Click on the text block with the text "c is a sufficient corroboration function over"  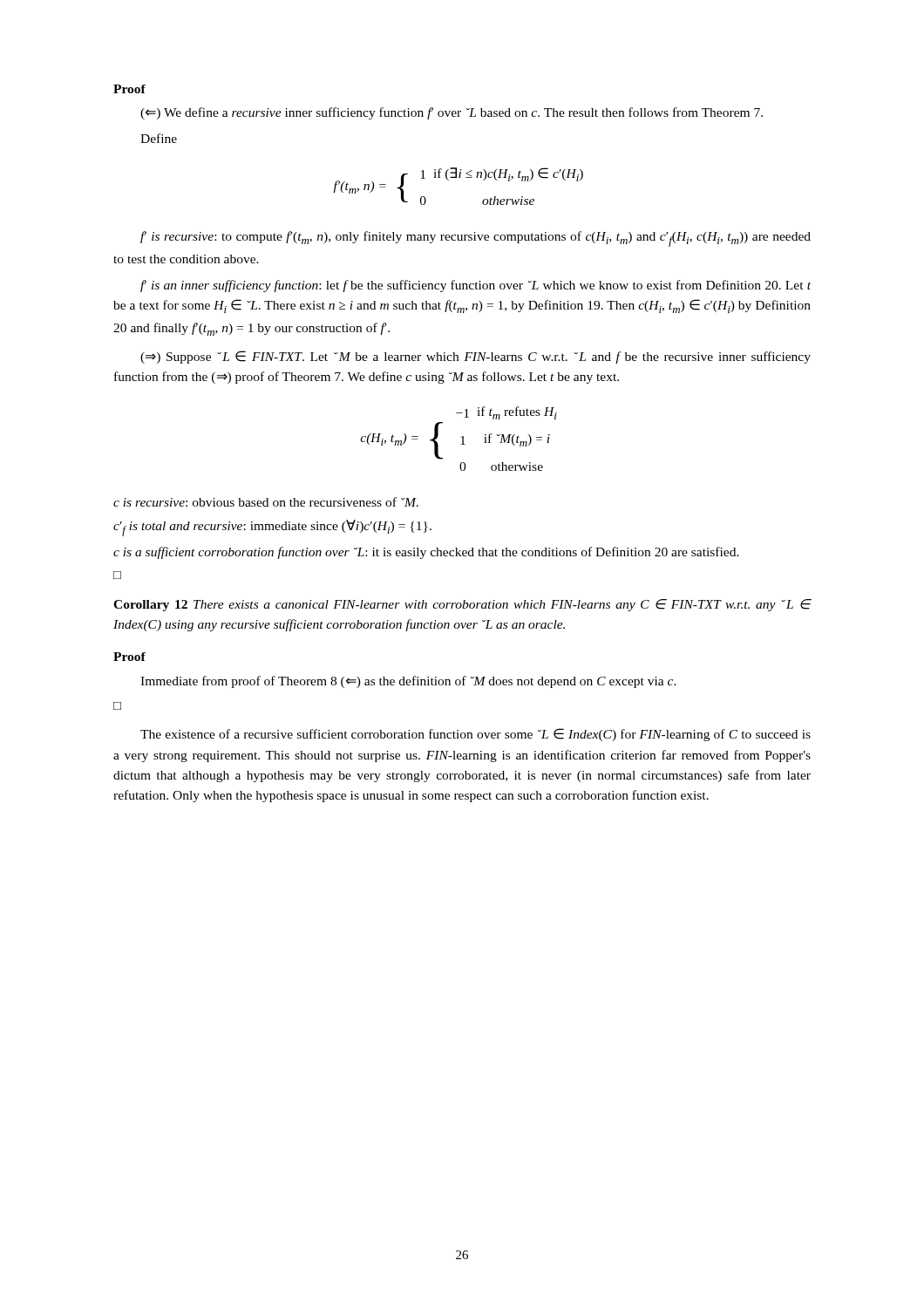[x=426, y=552]
